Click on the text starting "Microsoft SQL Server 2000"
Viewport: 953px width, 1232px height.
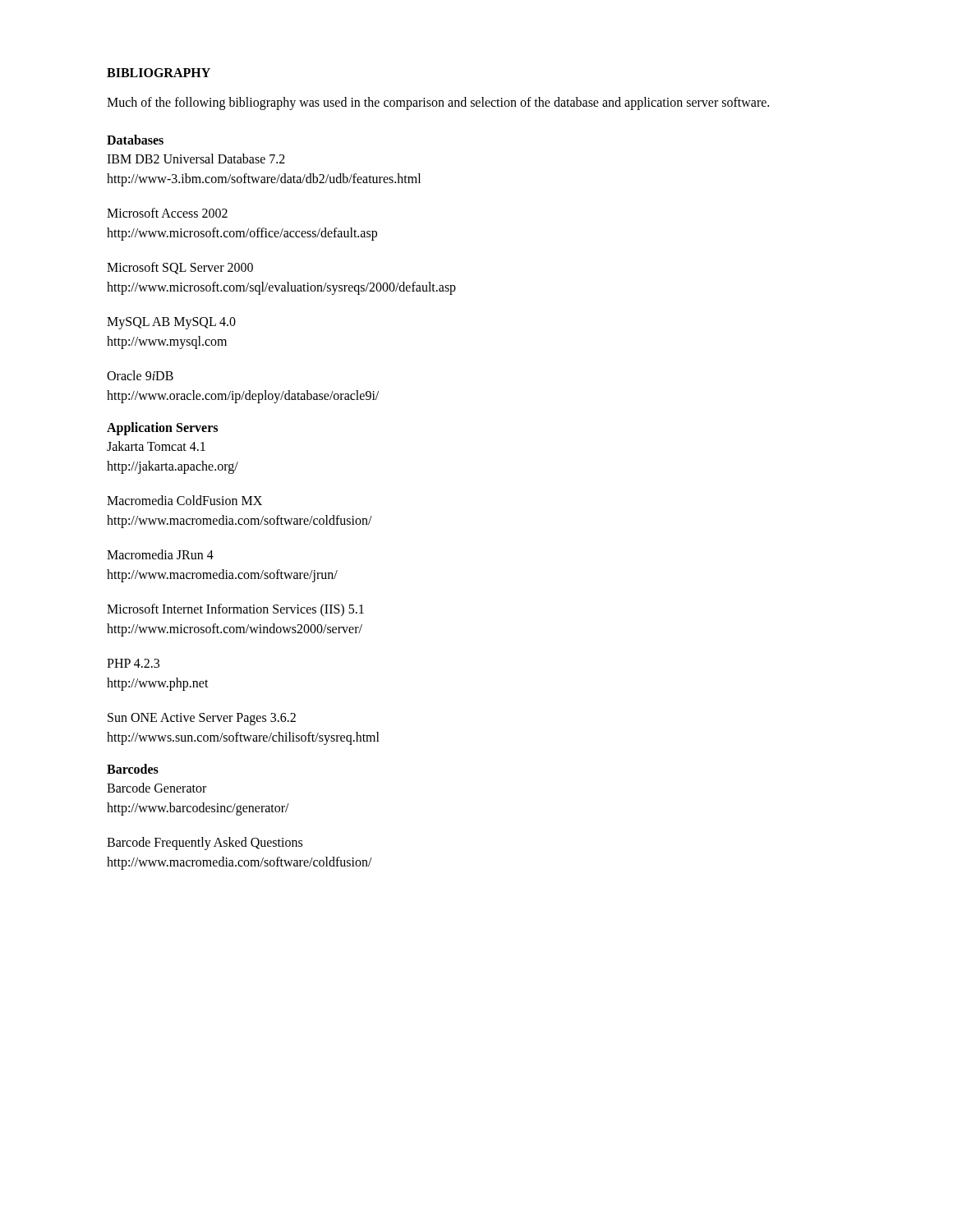point(281,277)
